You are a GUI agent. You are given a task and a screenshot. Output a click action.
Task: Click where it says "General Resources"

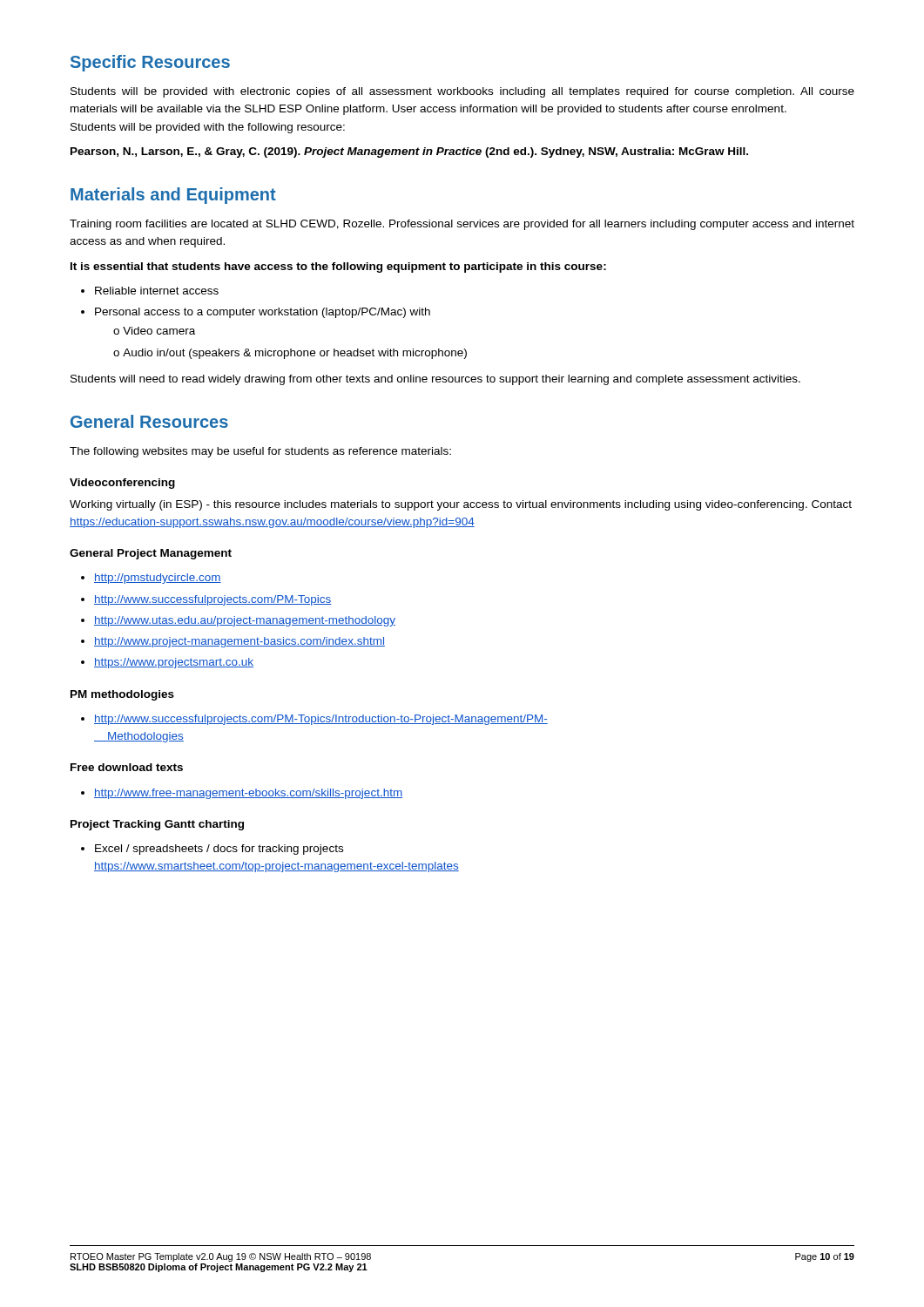pyautogui.click(x=149, y=421)
